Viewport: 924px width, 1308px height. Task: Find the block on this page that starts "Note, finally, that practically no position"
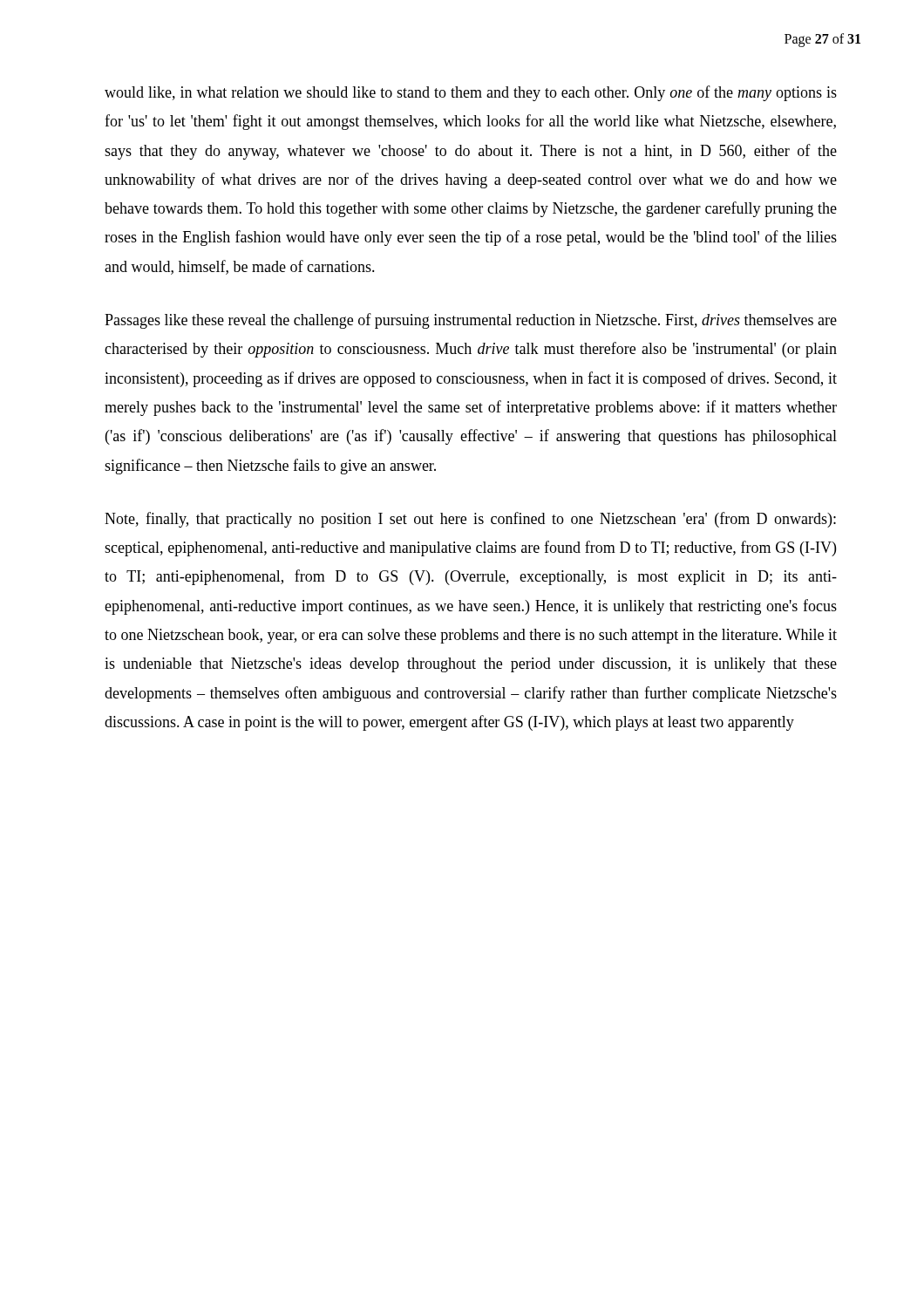pos(471,620)
